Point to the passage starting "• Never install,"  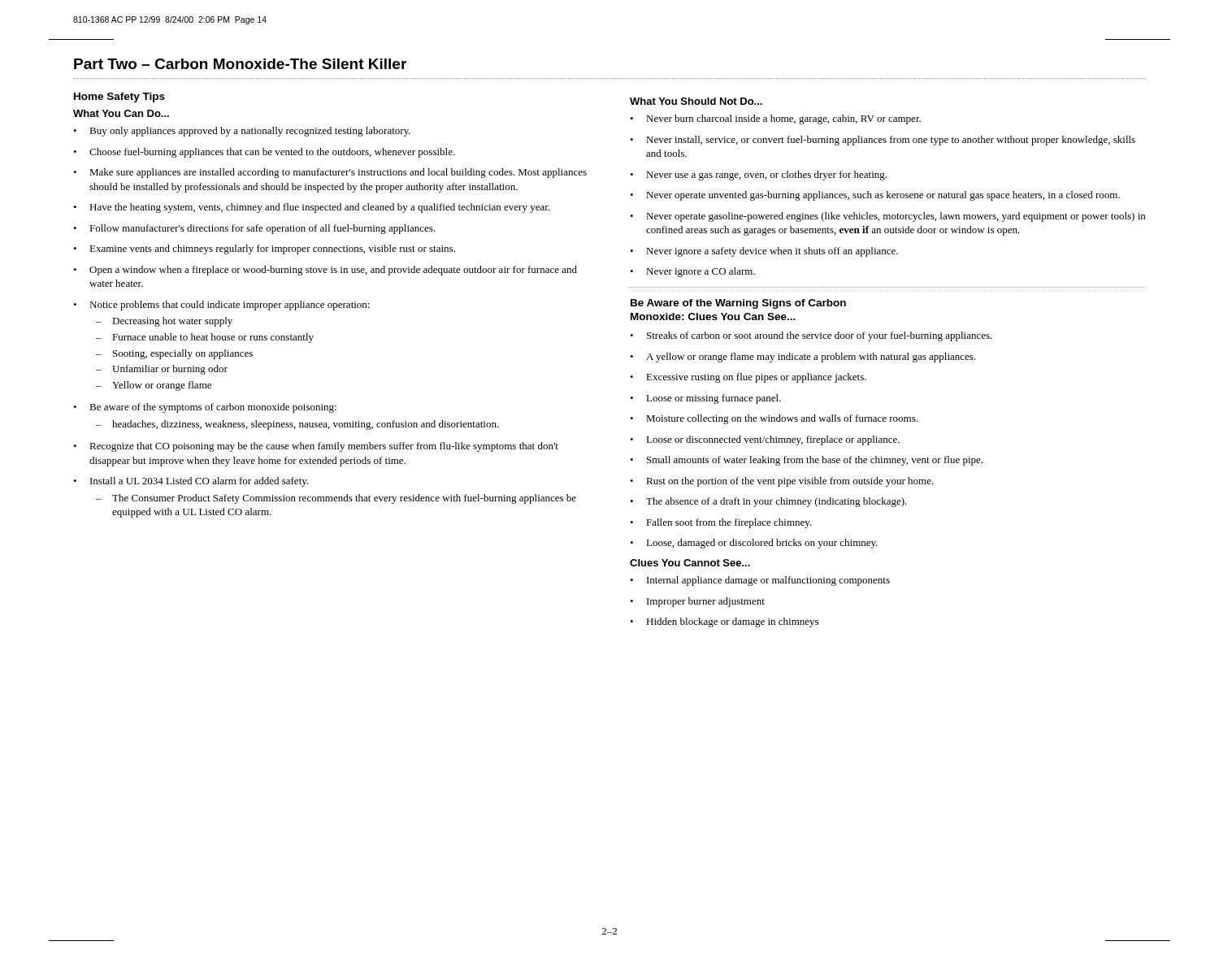pos(888,146)
